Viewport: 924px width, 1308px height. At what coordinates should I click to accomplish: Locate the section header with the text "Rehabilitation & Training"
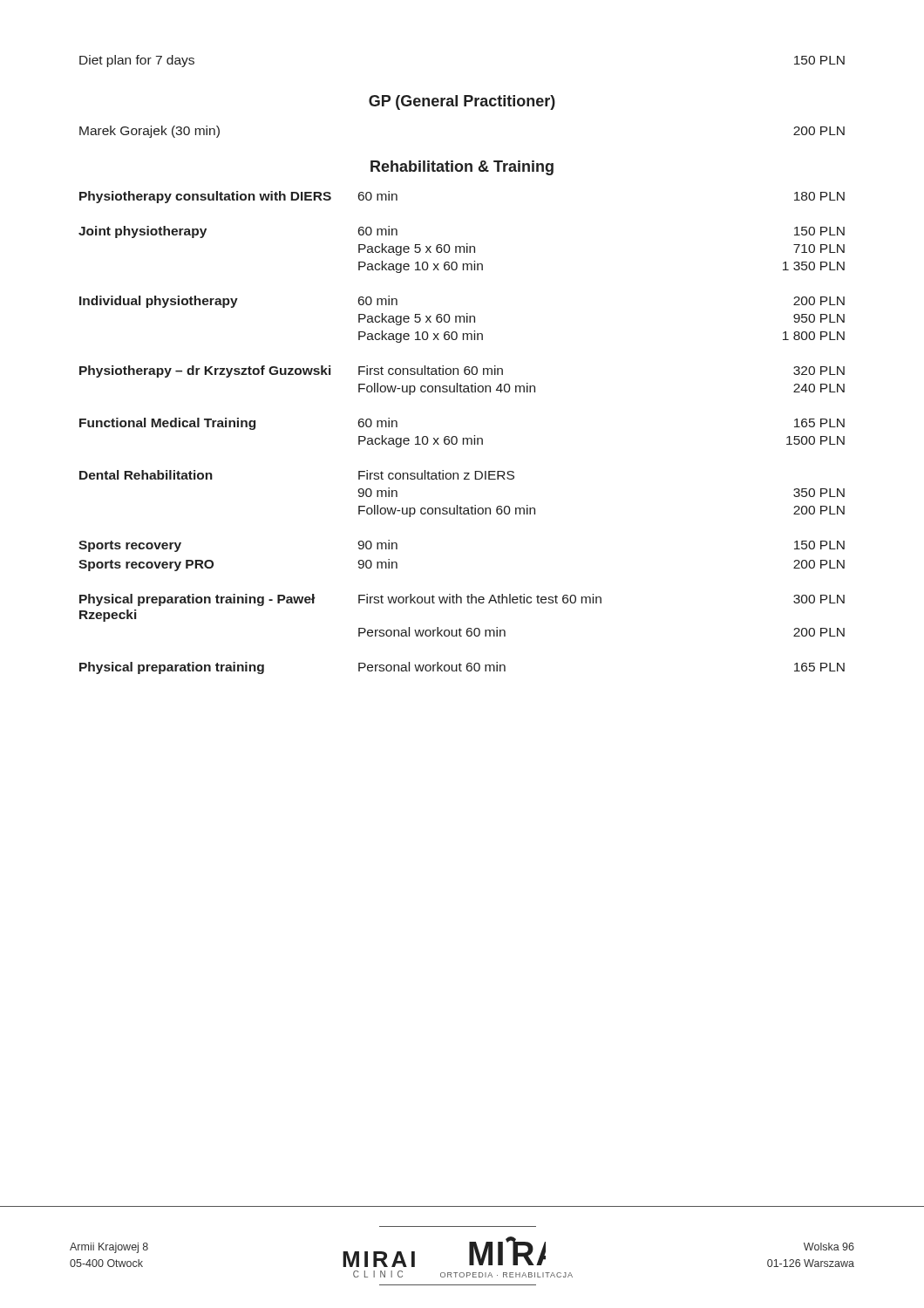point(462,167)
